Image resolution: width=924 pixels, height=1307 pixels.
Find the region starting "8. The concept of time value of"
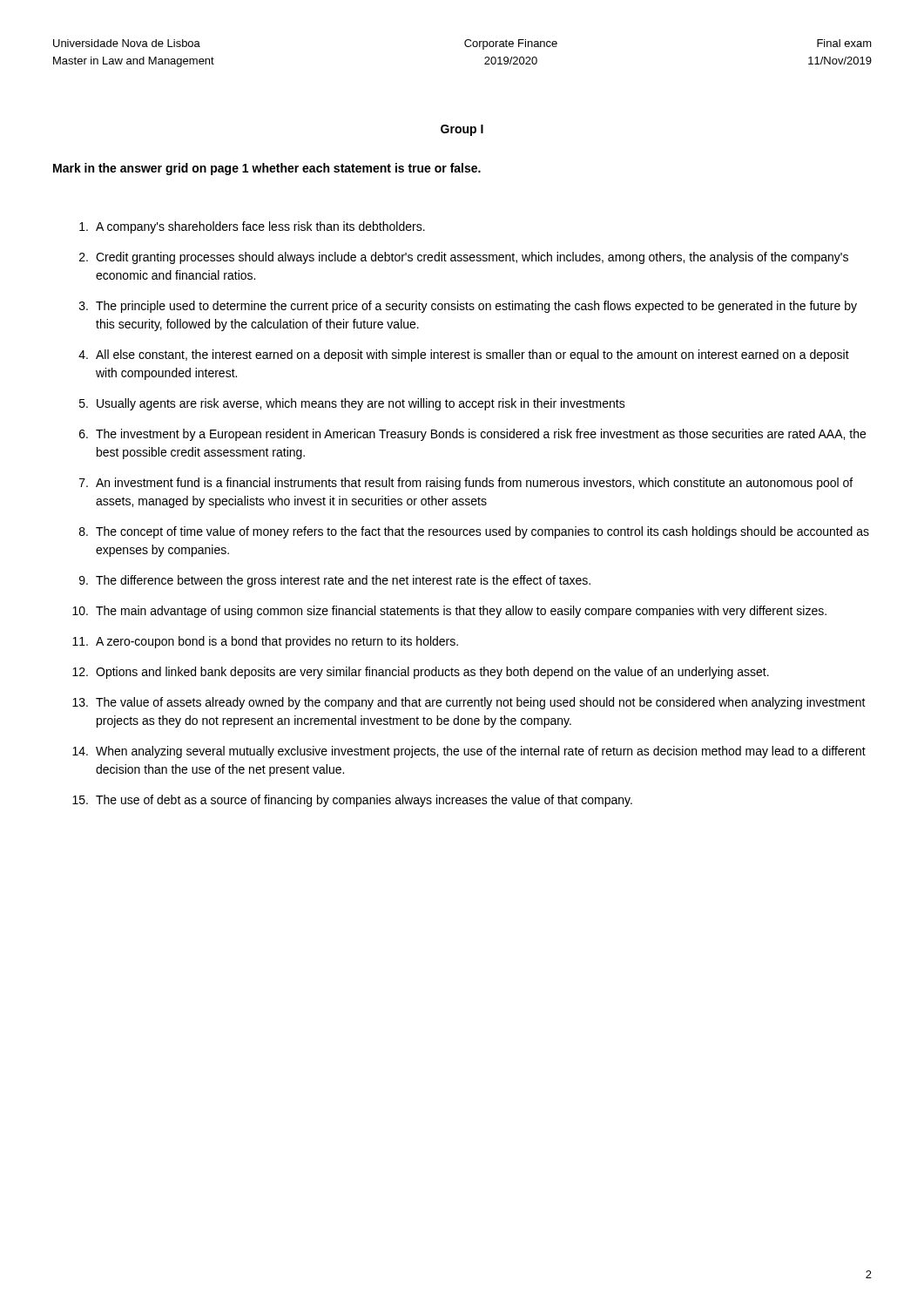point(462,541)
